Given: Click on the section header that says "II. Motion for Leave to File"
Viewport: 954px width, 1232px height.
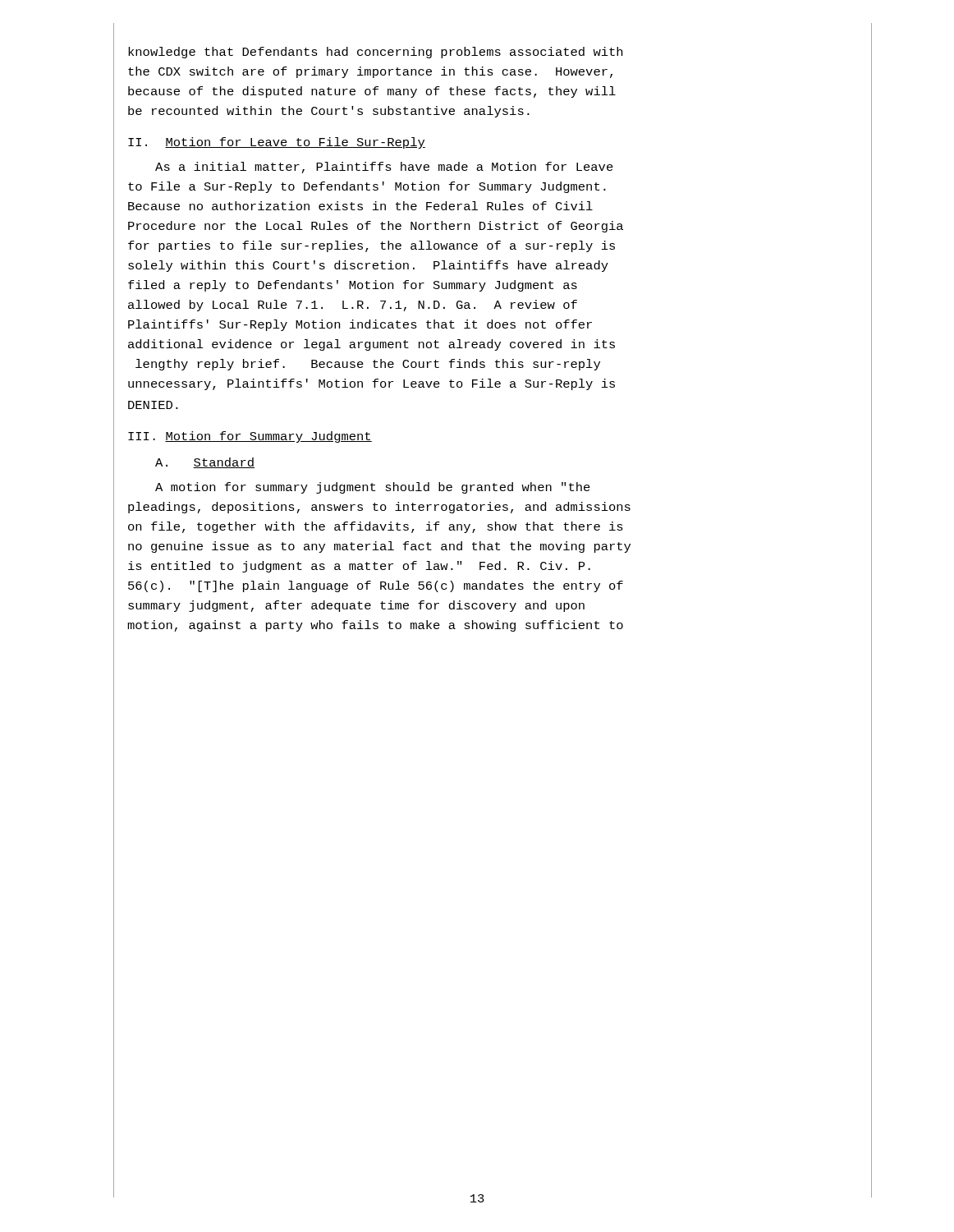Looking at the screenshot, I should pos(276,143).
